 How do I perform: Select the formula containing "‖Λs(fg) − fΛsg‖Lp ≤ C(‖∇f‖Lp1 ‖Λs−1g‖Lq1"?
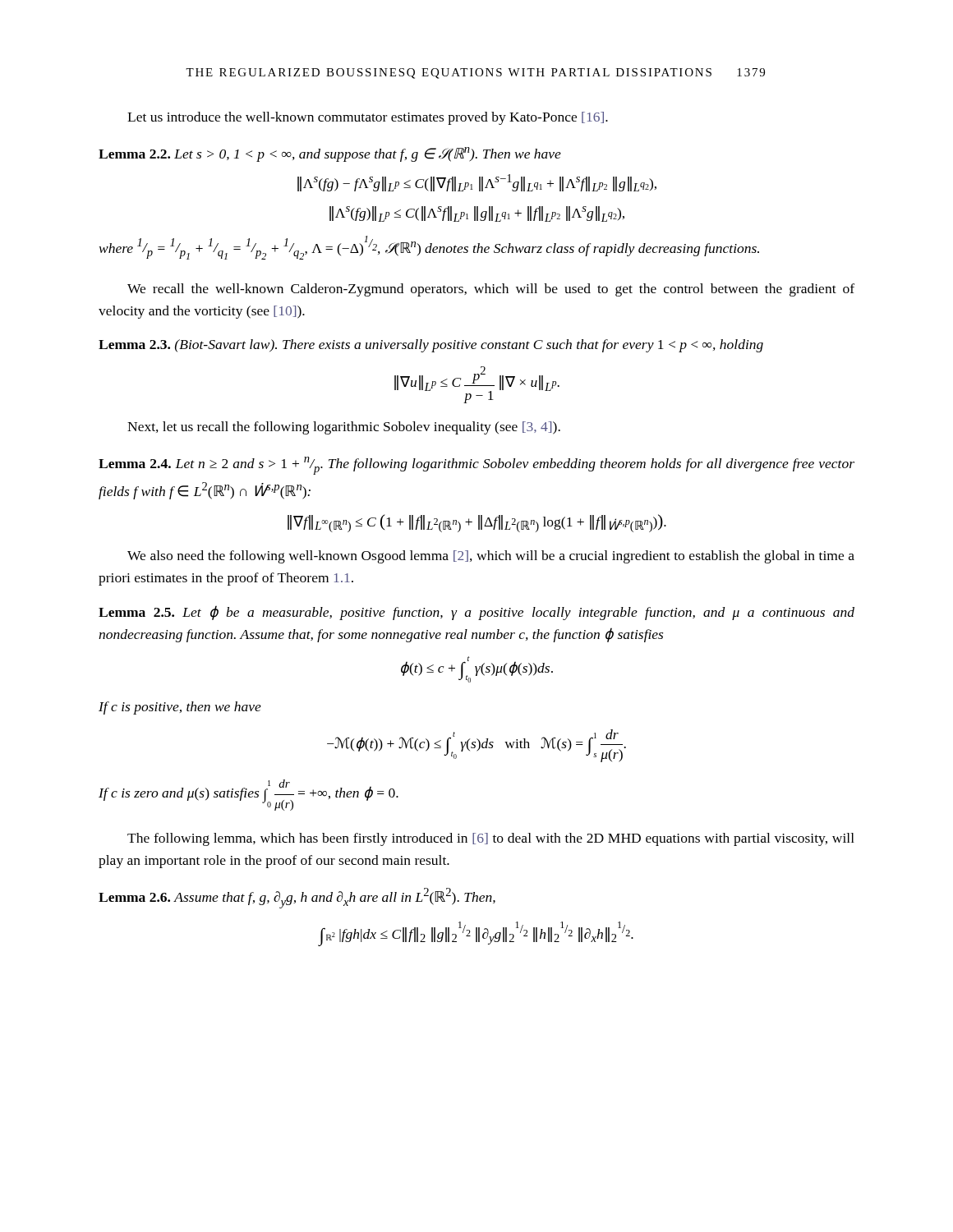476,183
